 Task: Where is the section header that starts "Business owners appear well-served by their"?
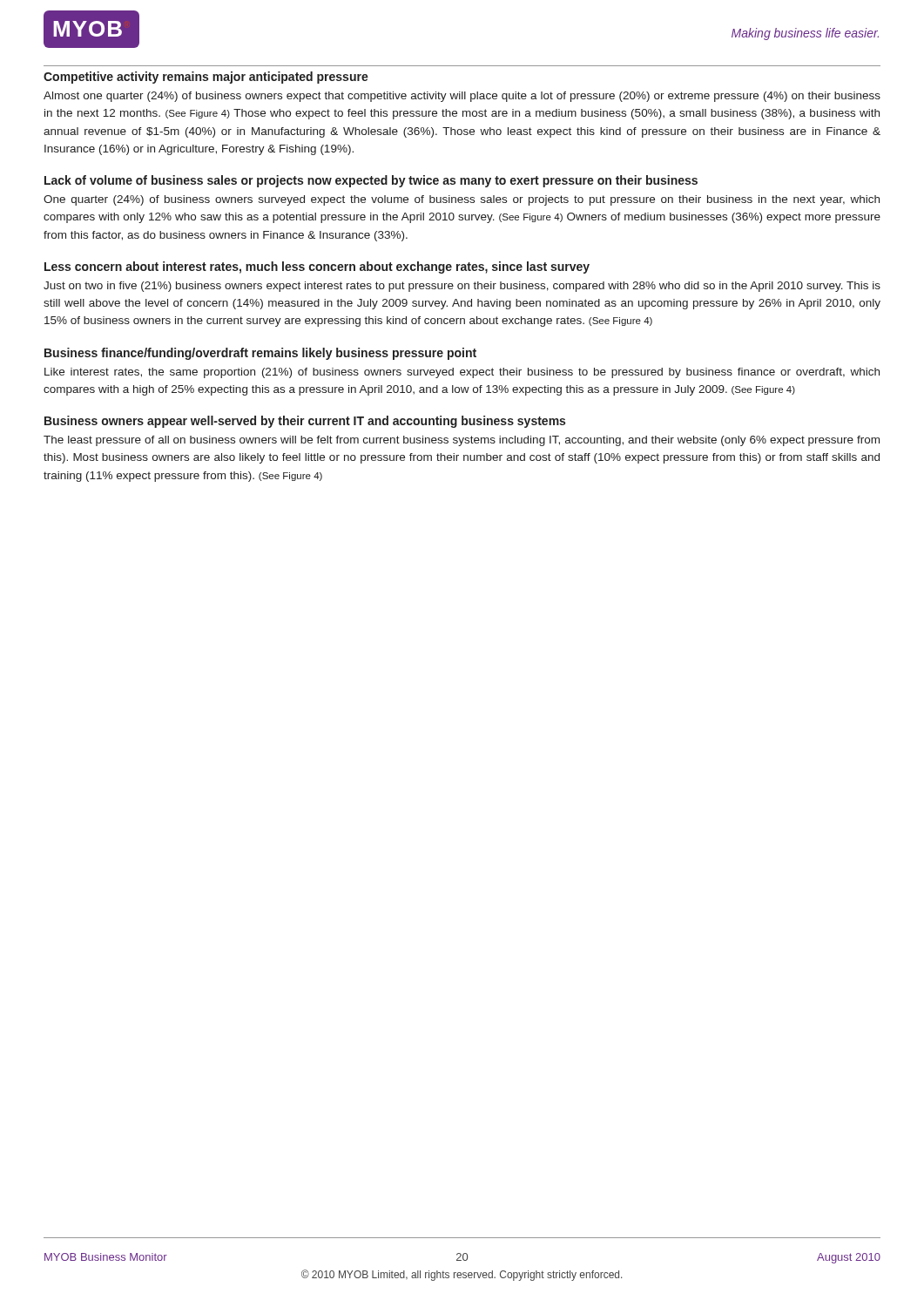305,421
